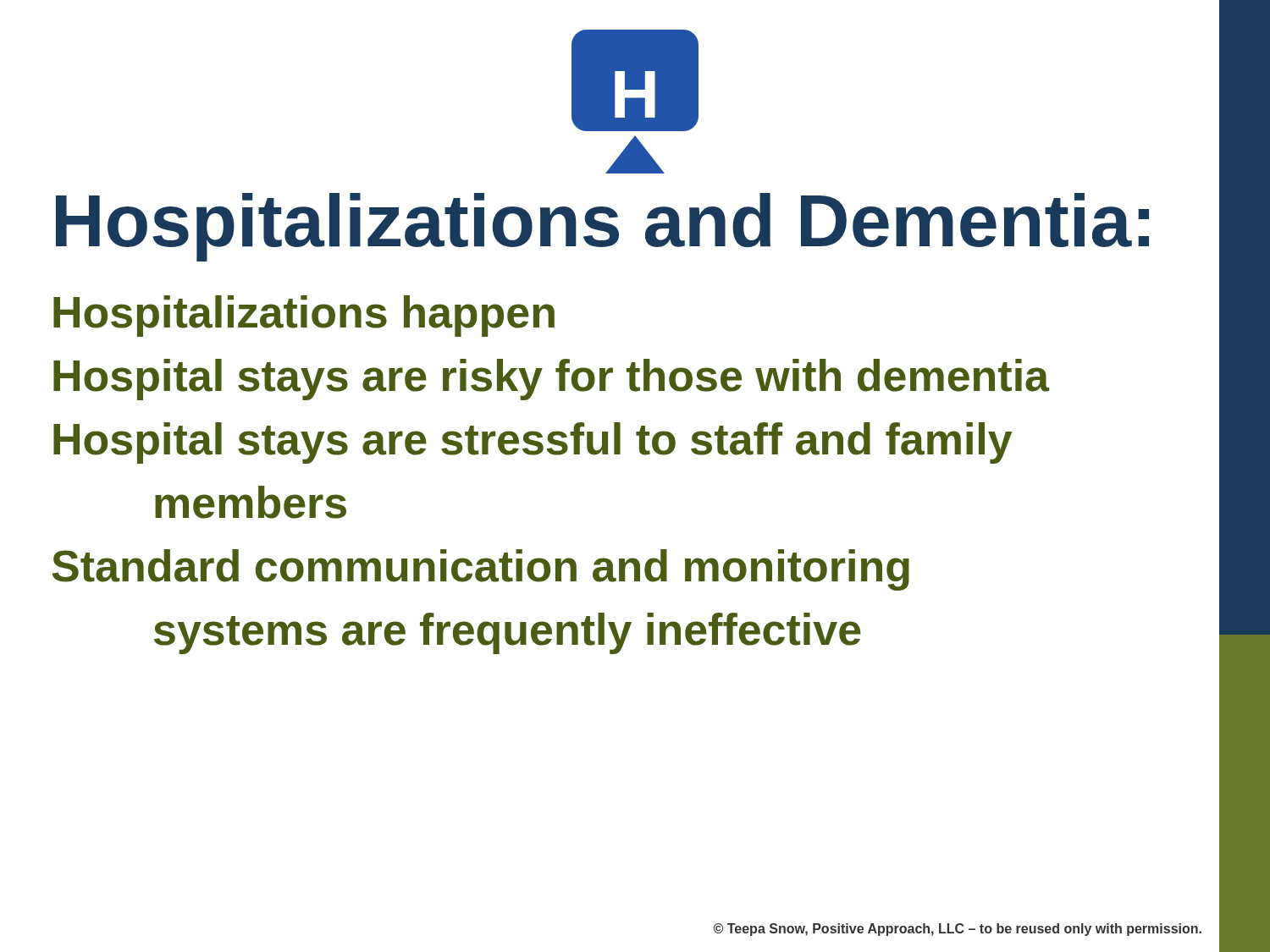1270x952 pixels.
Task: Select the element starting "Standard communication and monitoring"
Action: (481, 566)
